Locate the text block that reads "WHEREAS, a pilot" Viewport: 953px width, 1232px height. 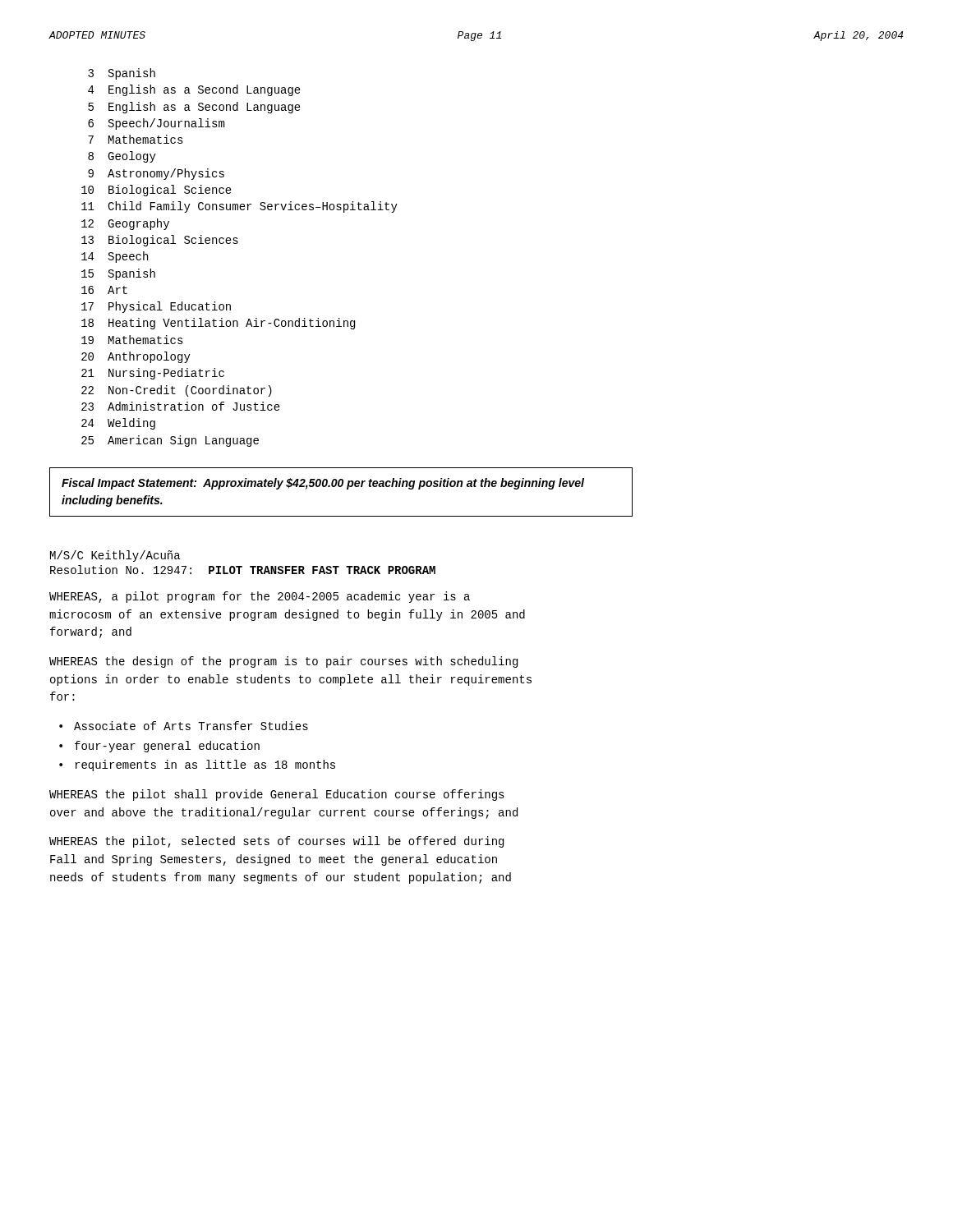[287, 615]
